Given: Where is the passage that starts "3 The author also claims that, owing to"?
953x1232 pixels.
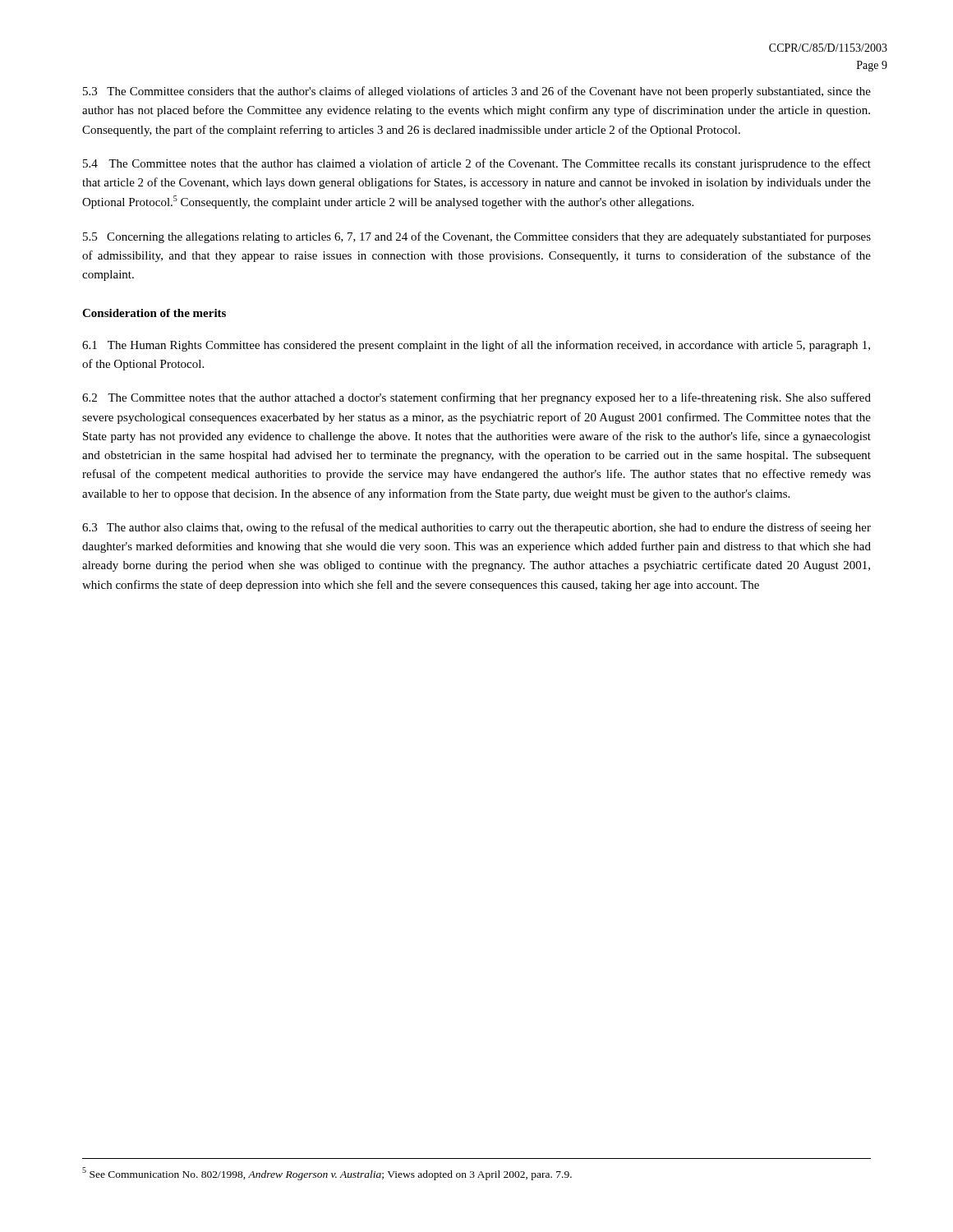Looking at the screenshot, I should (x=476, y=556).
